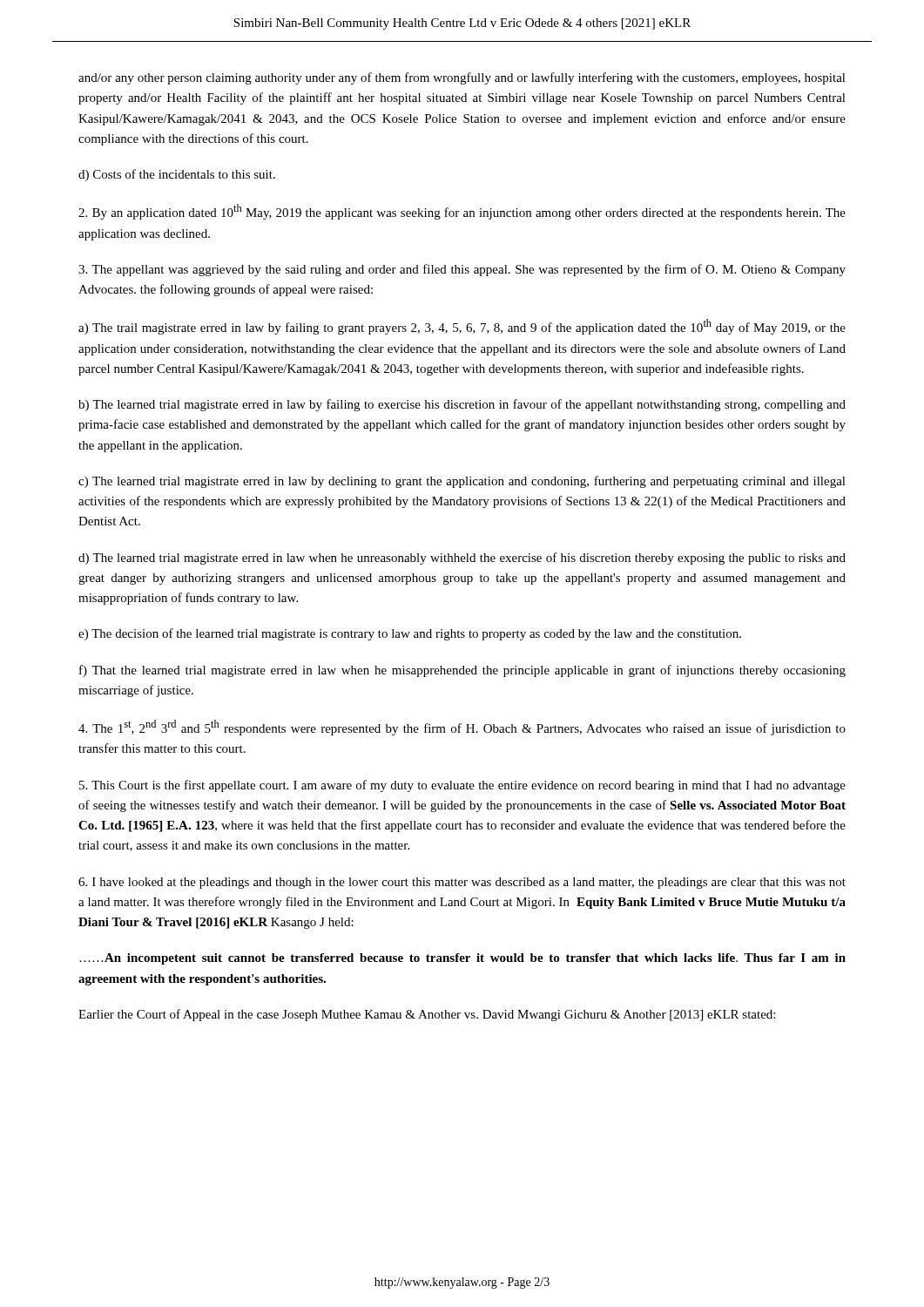Image resolution: width=924 pixels, height=1307 pixels.
Task: Locate the block of text that opens with "b) The learned trial magistrate erred in"
Action: tap(462, 425)
